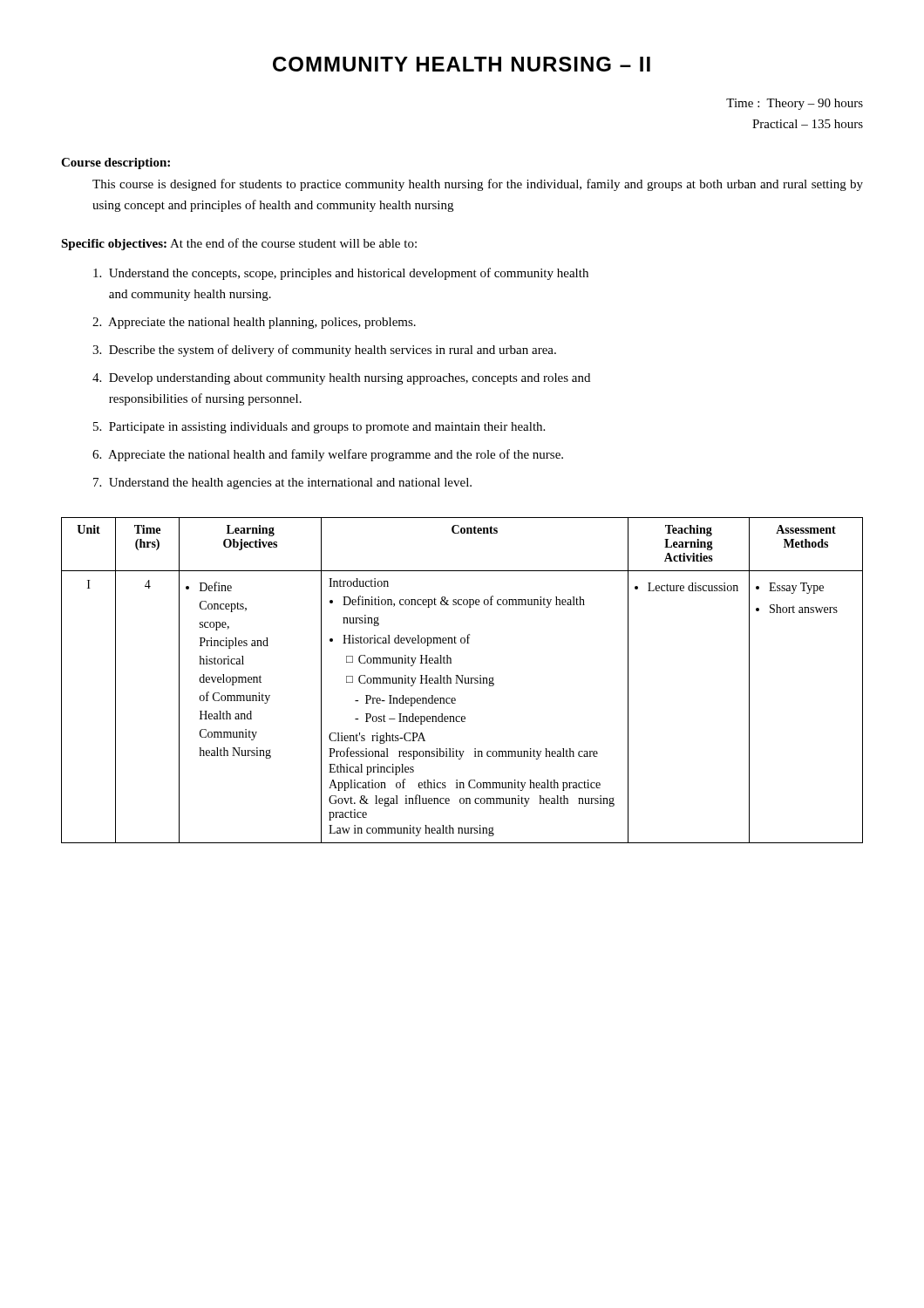Click the passage that begins "Specific objectives: At"

point(239,243)
